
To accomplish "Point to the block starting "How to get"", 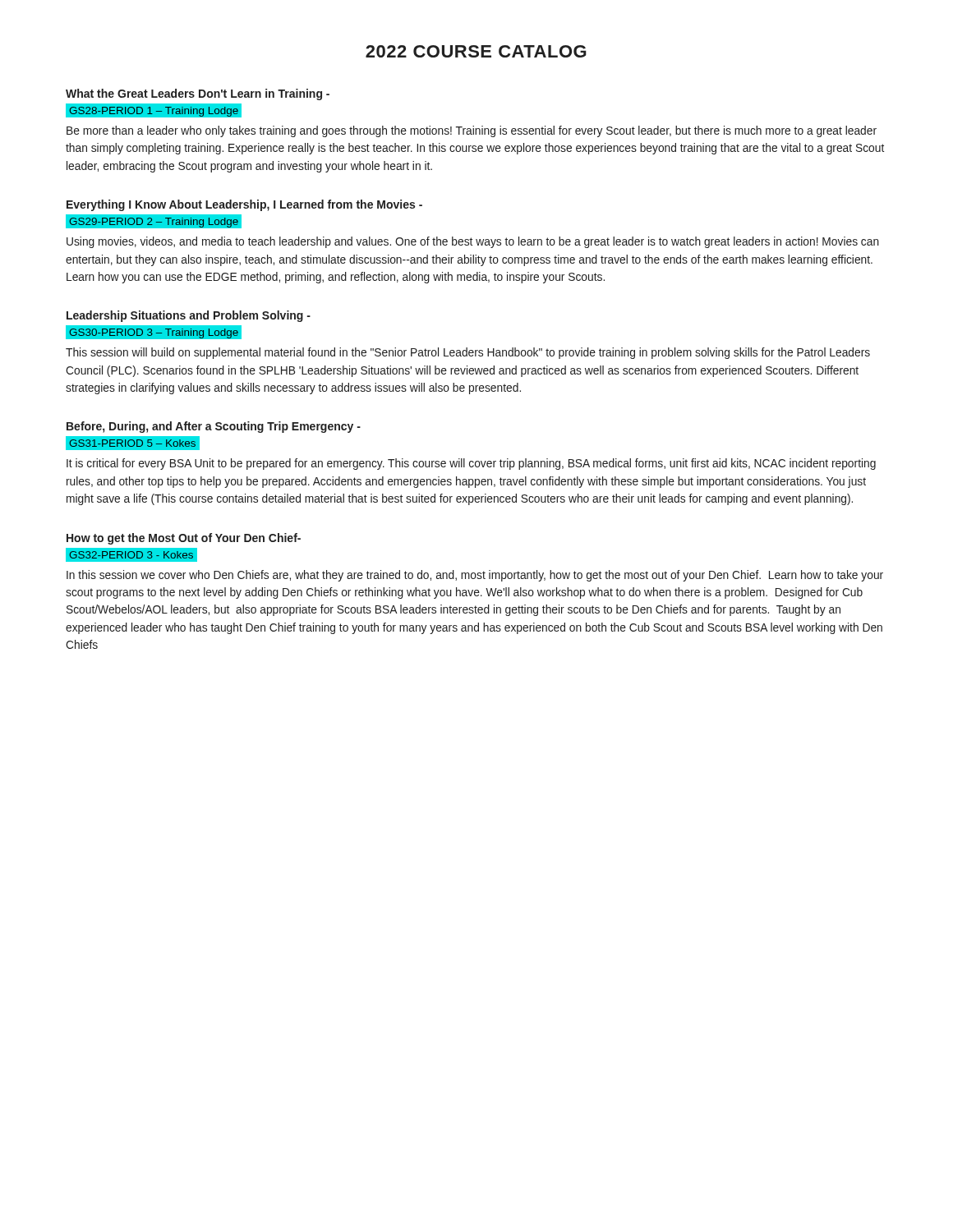I will tap(183, 538).
